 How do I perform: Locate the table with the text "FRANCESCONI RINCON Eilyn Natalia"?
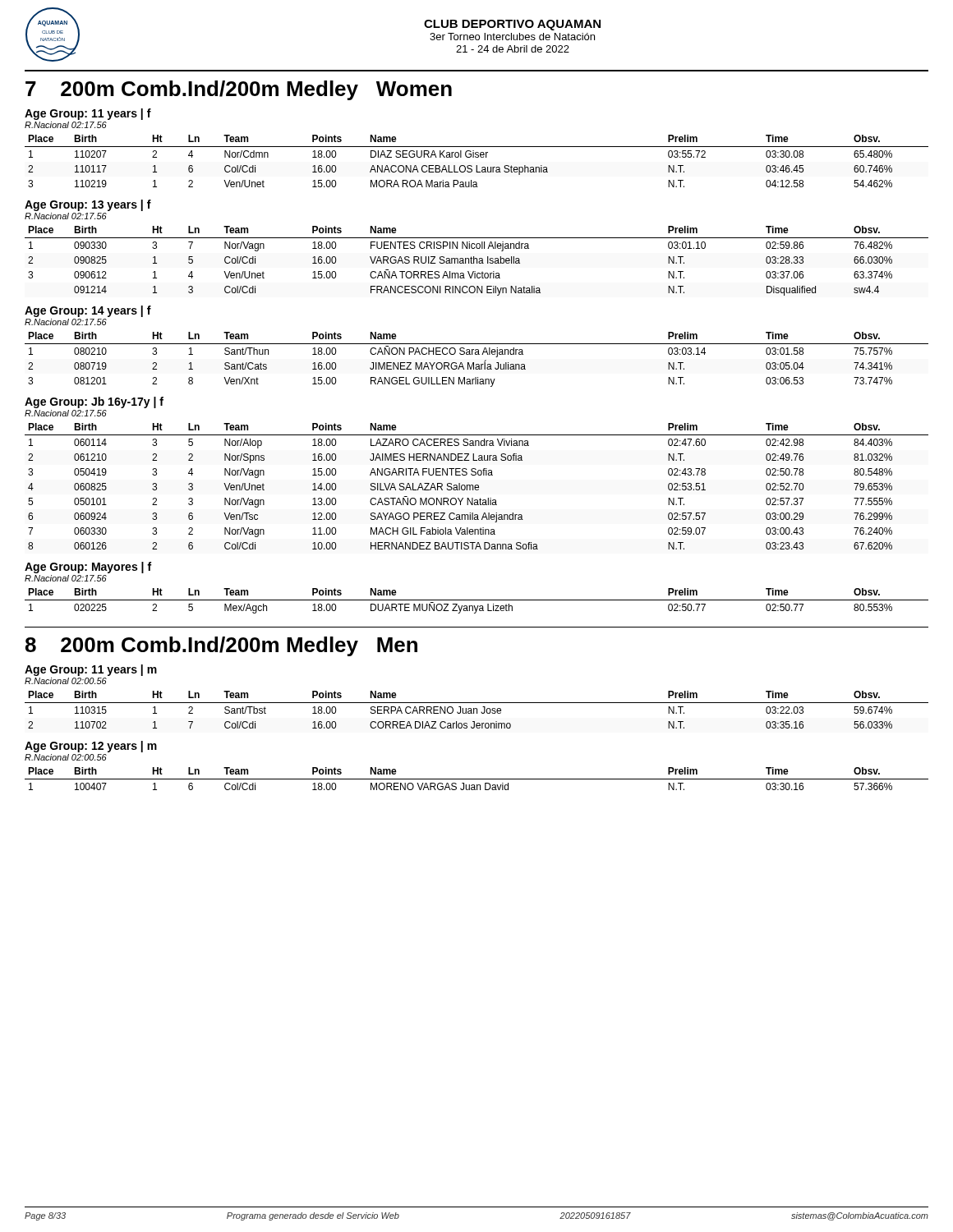[x=476, y=260]
